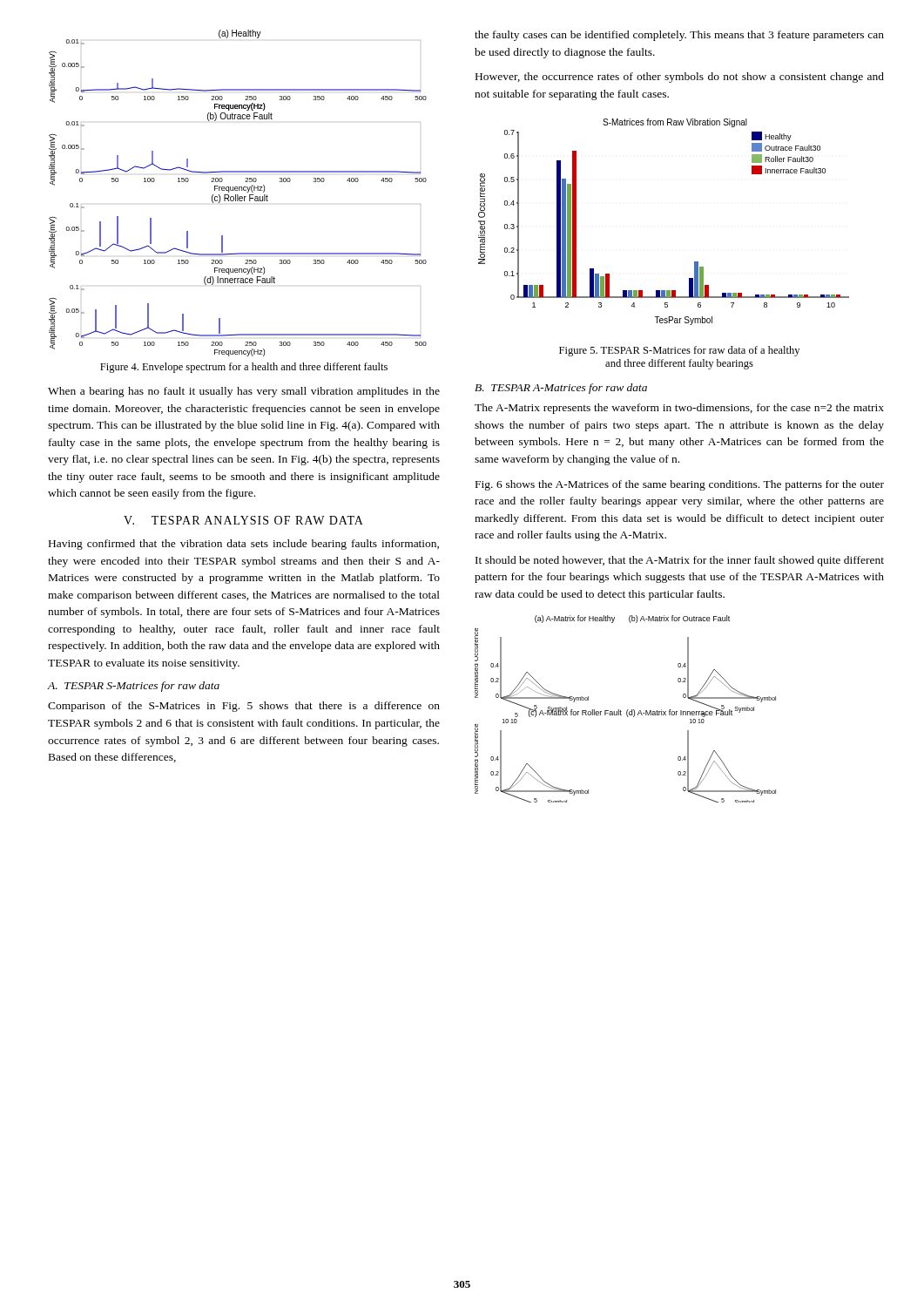Select the section header with the text "V. TESPAR ANALYSIS OF RAW"
The image size is (924, 1307).
244,521
